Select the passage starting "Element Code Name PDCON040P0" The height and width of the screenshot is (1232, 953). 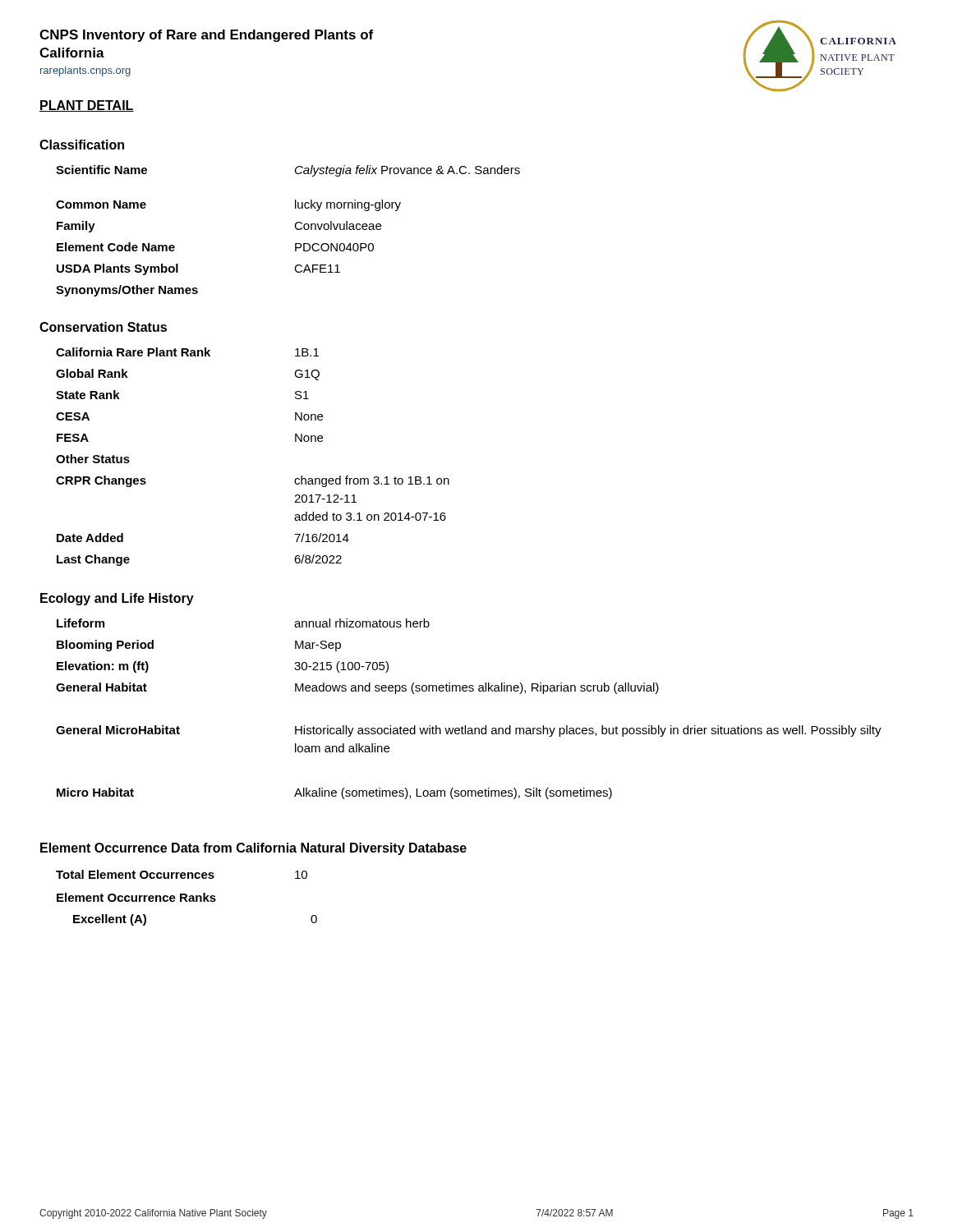[110, 245]
